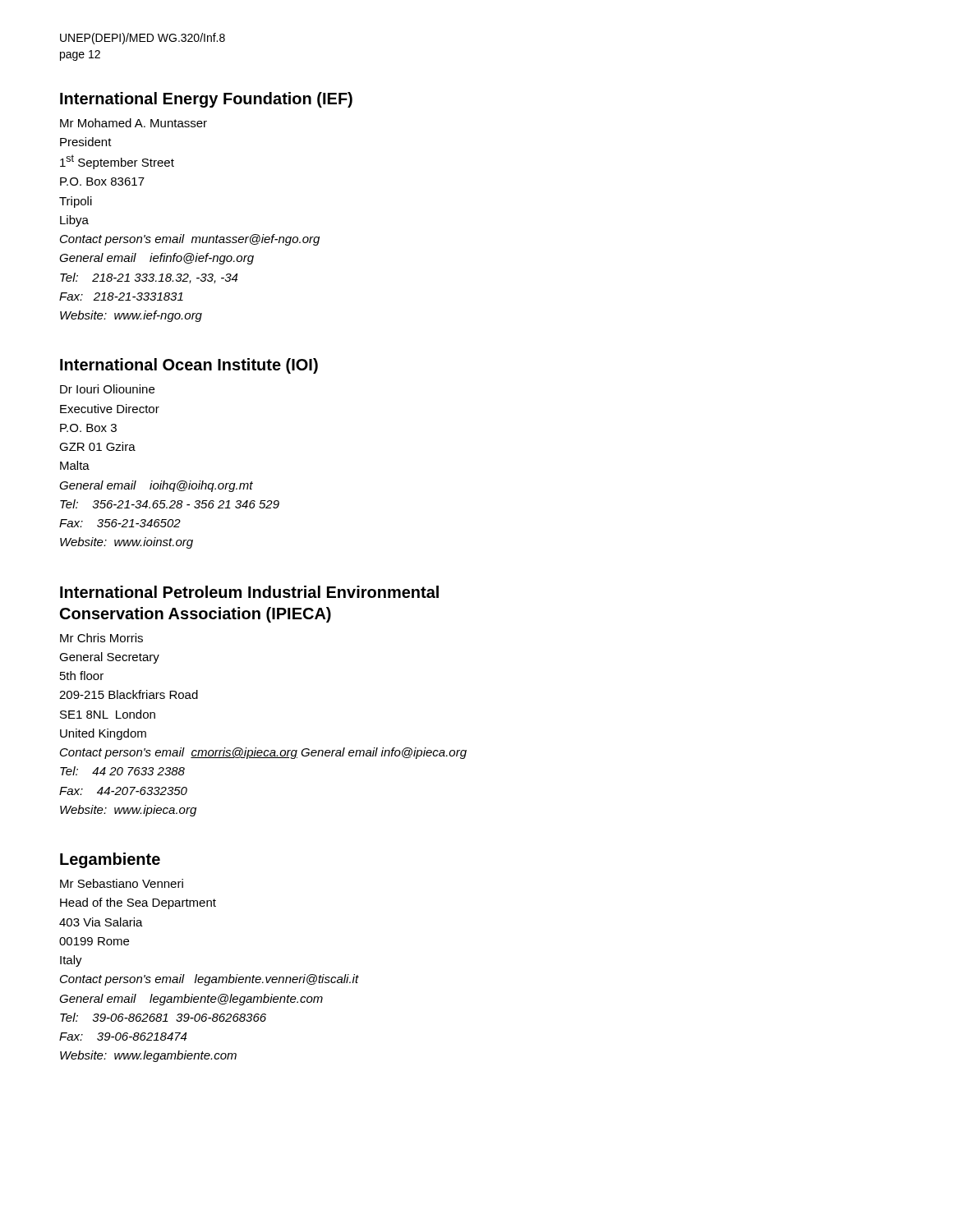
Task: Point to the text block starting "Mr Chris Morris General Secretary"
Action: pyautogui.click(x=101, y=638)
